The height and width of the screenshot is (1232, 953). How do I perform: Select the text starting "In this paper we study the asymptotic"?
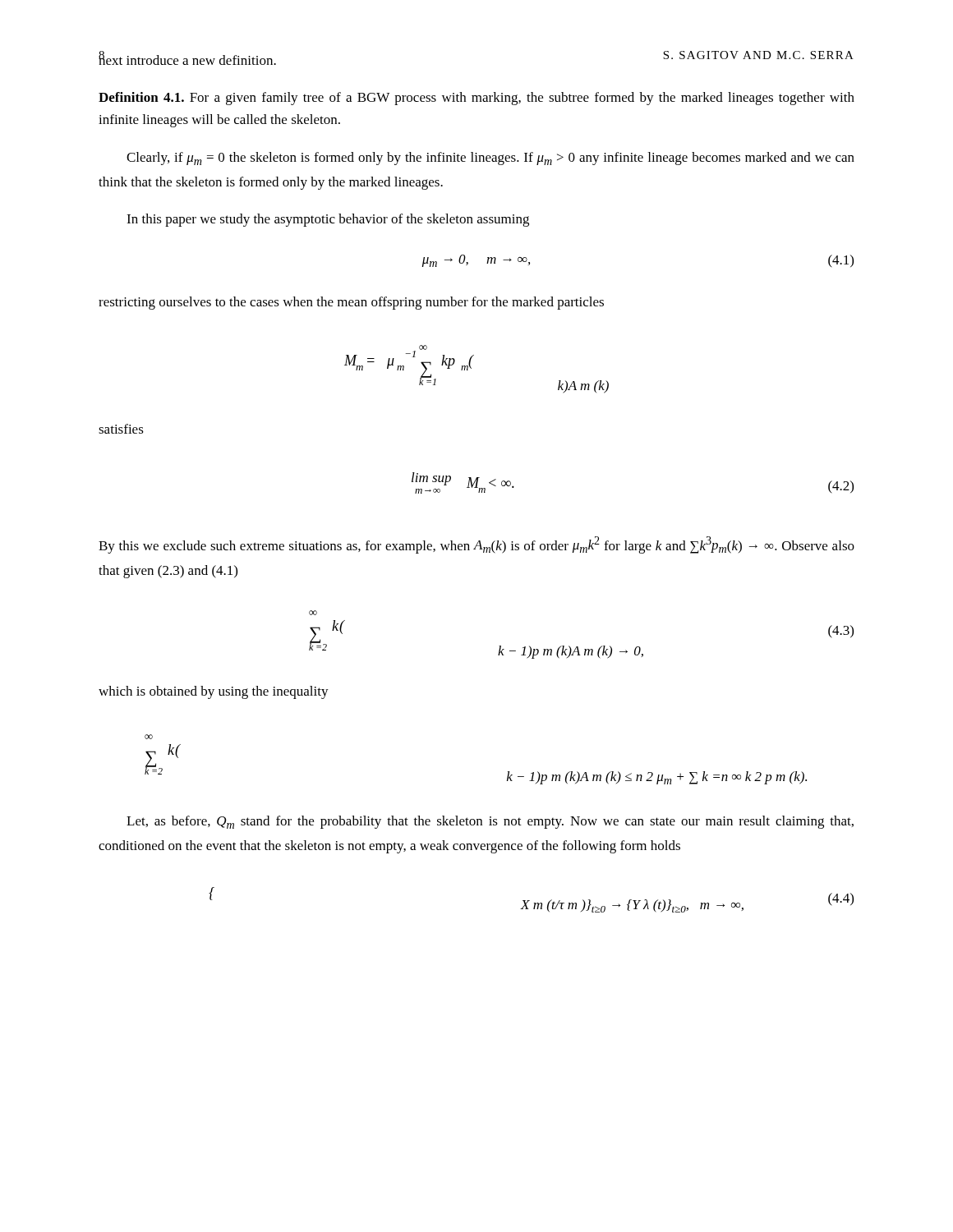(476, 219)
